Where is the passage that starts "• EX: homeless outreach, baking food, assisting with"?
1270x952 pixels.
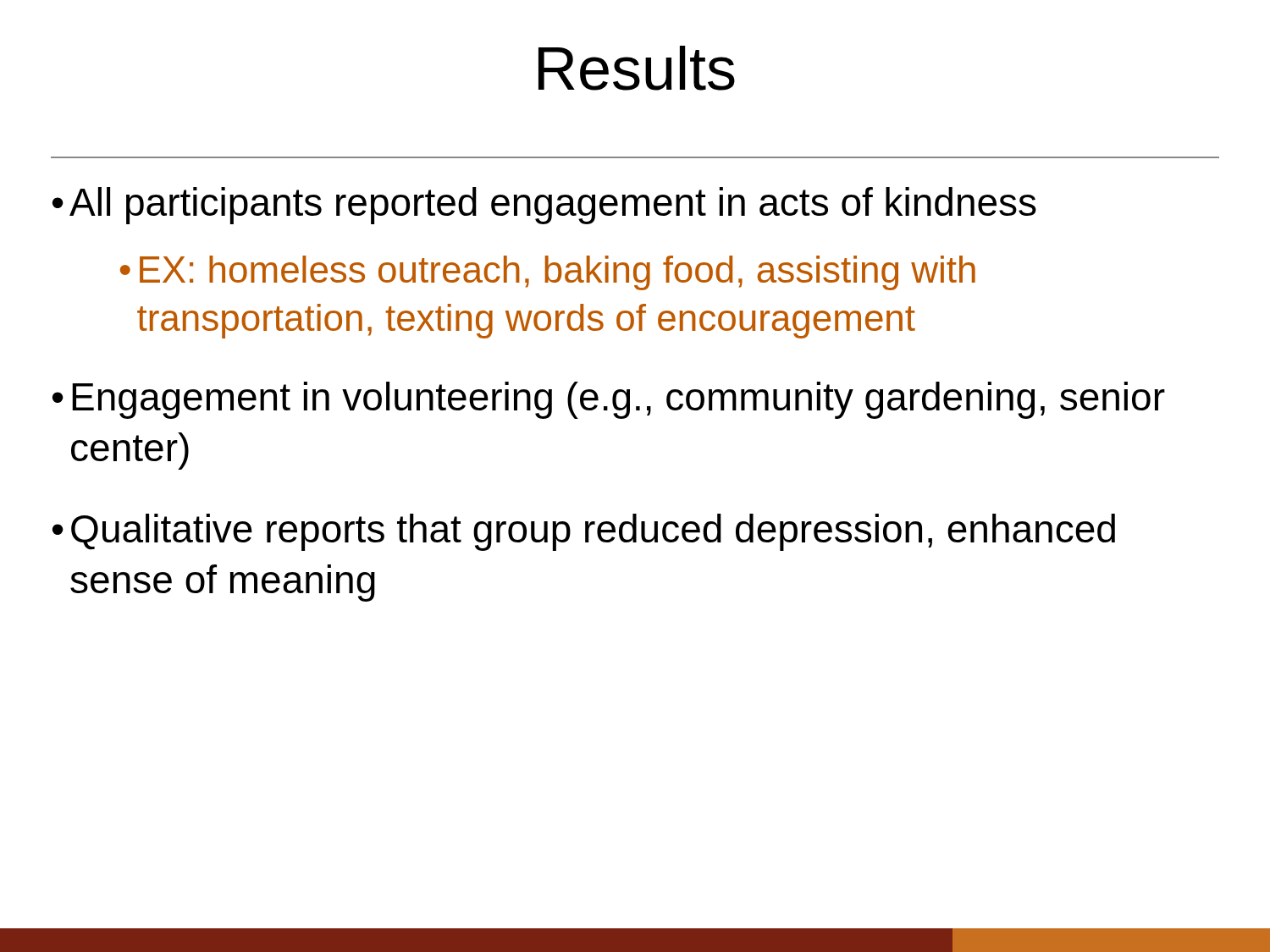[x=669, y=294]
